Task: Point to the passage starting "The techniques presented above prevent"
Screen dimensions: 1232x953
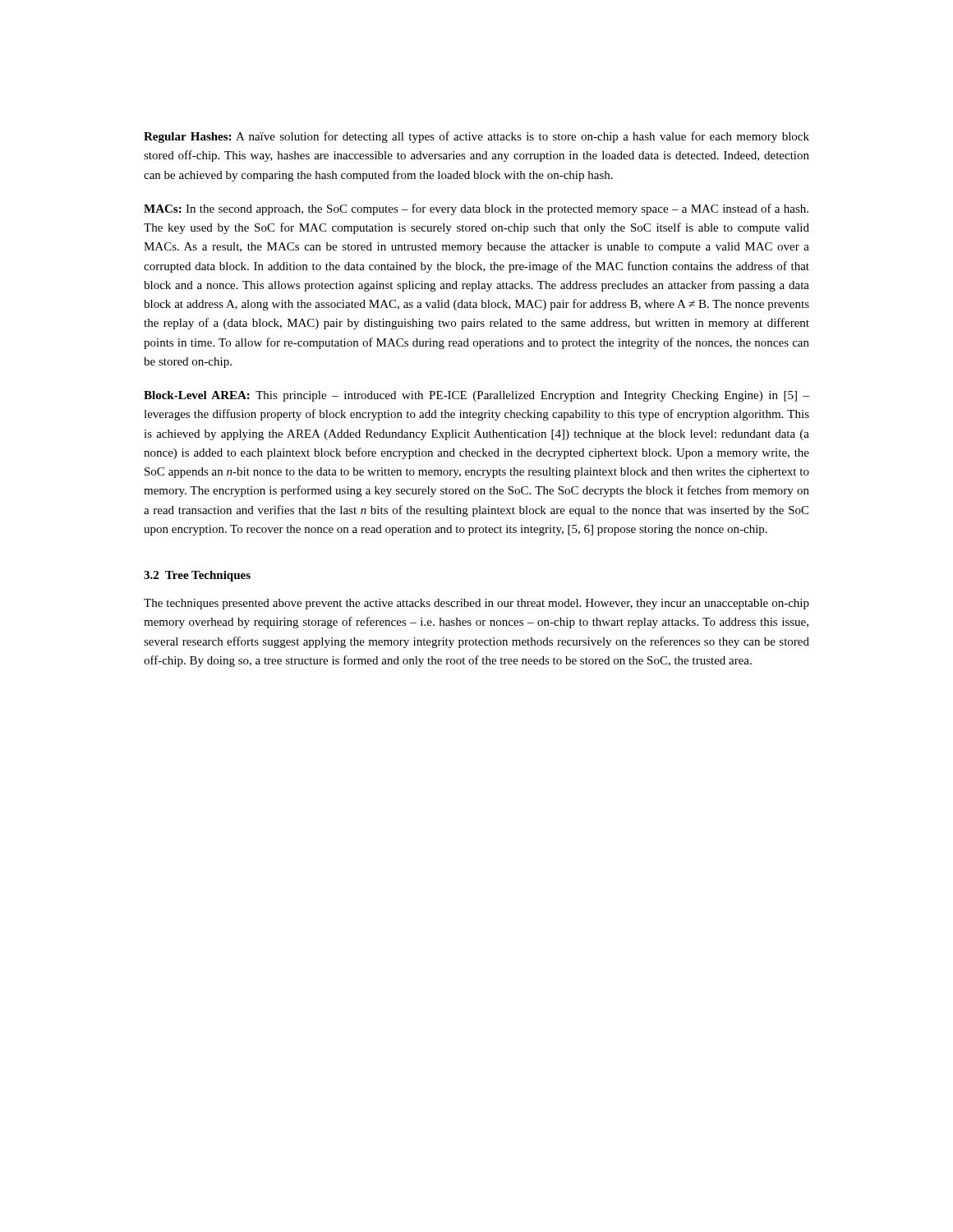Action: pos(476,632)
